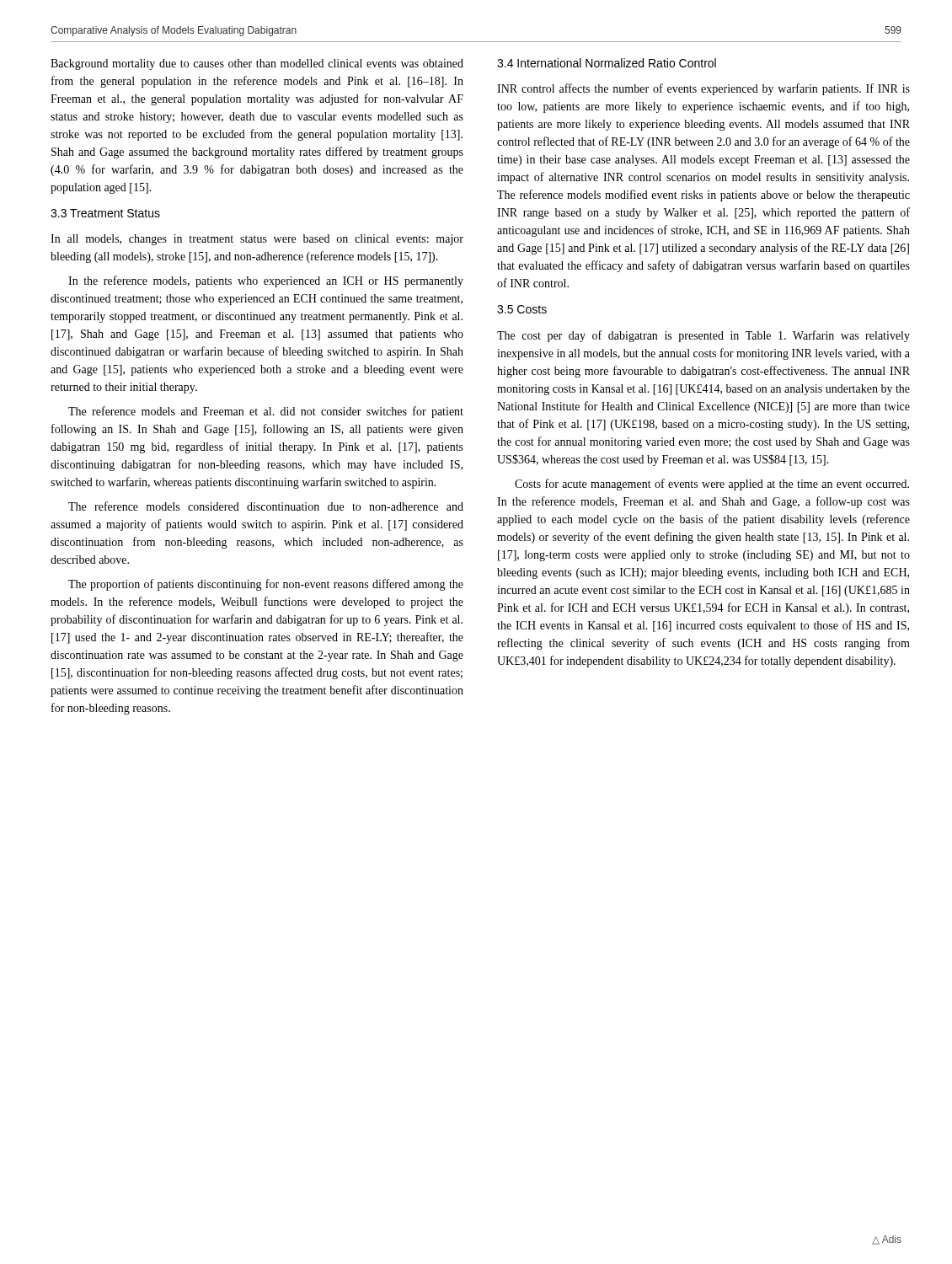This screenshot has height=1264, width=952.
Task: Click on the text block containing "In all models,"
Action: click(x=257, y=474)
